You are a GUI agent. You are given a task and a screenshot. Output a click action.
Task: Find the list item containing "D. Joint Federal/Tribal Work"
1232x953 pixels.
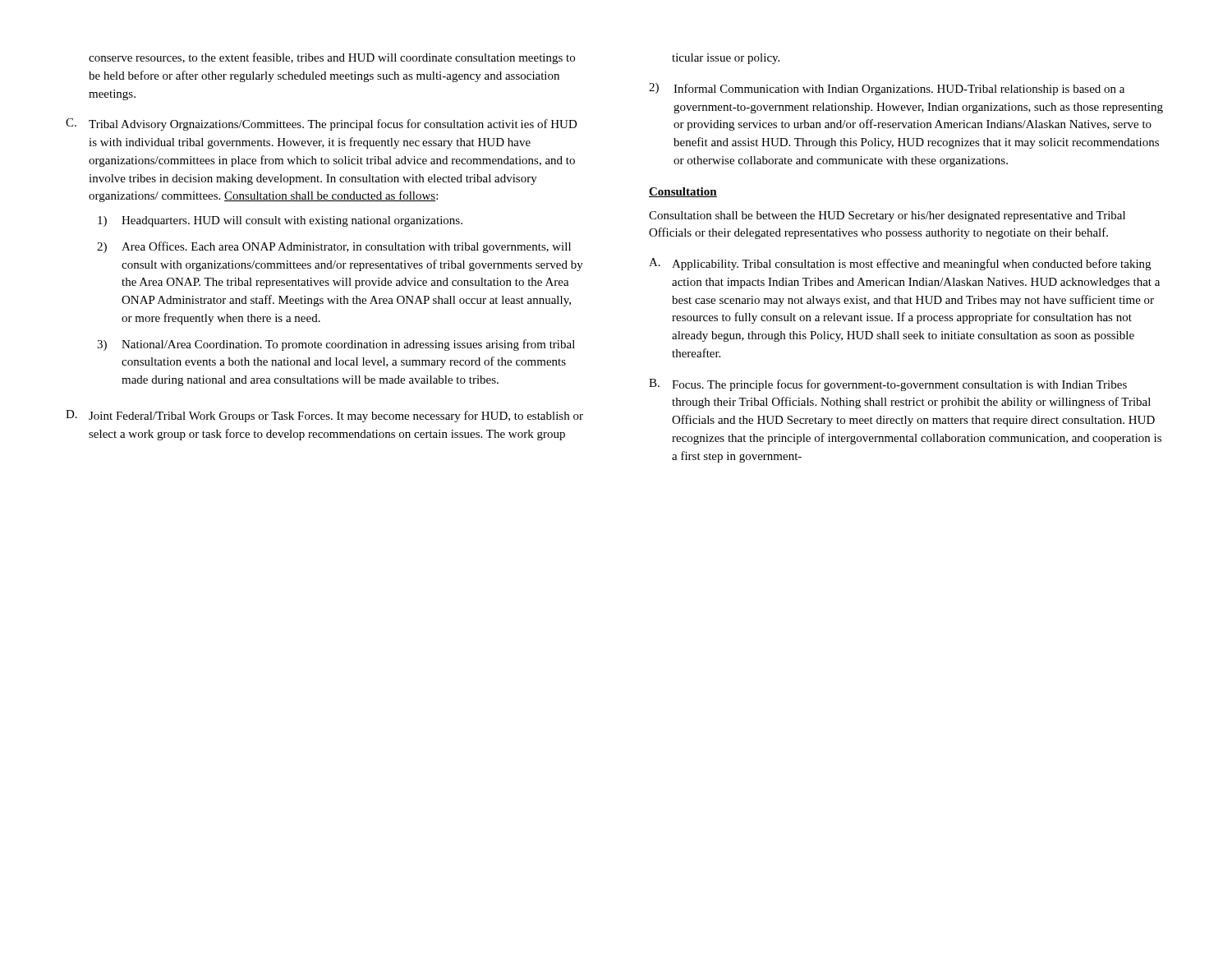pos(324,425)
